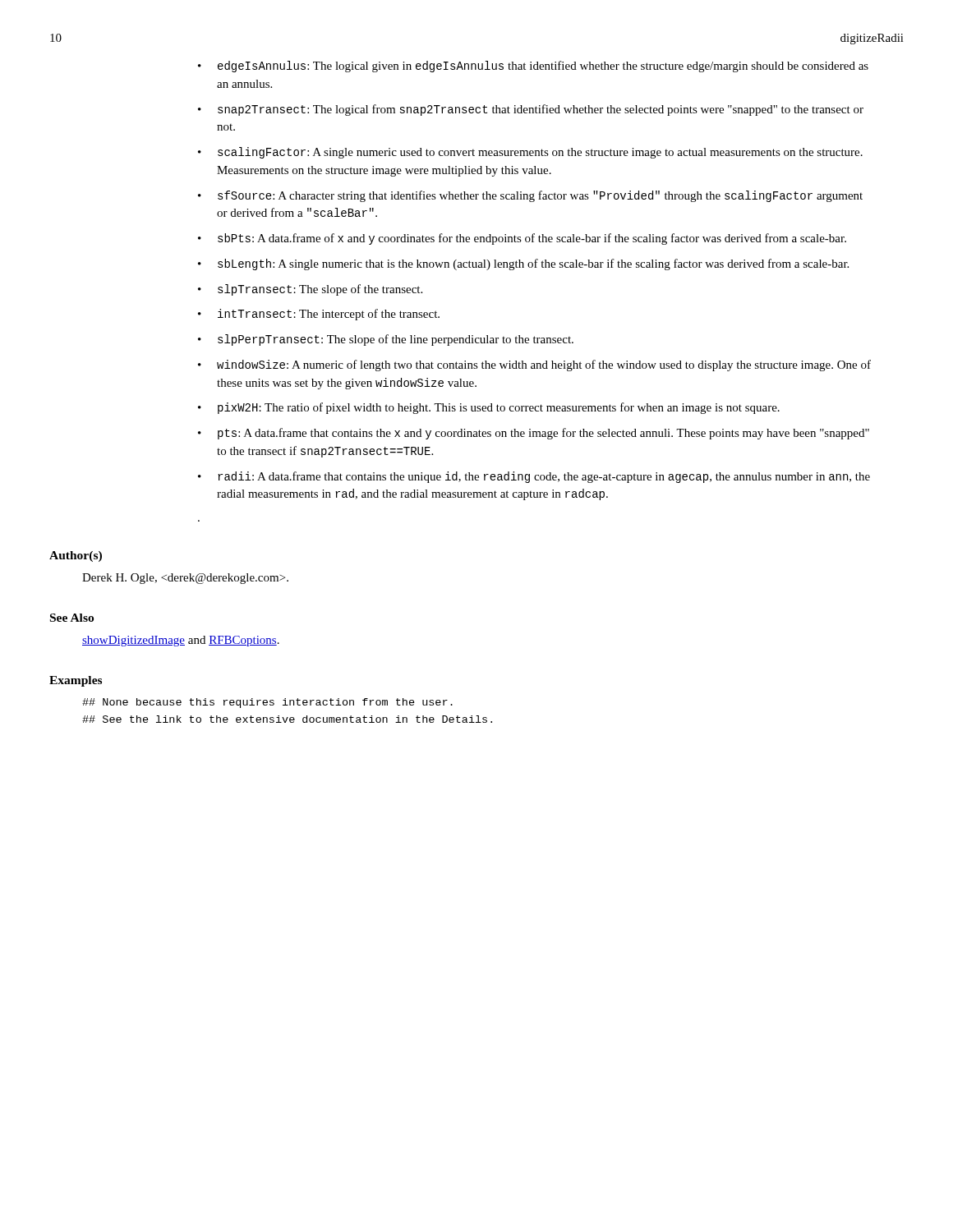Screen dimensions: 1232x953
Task: Where is the passage that starts "• pts: A data.frame that contains"?
Action: tap(534, 443)
